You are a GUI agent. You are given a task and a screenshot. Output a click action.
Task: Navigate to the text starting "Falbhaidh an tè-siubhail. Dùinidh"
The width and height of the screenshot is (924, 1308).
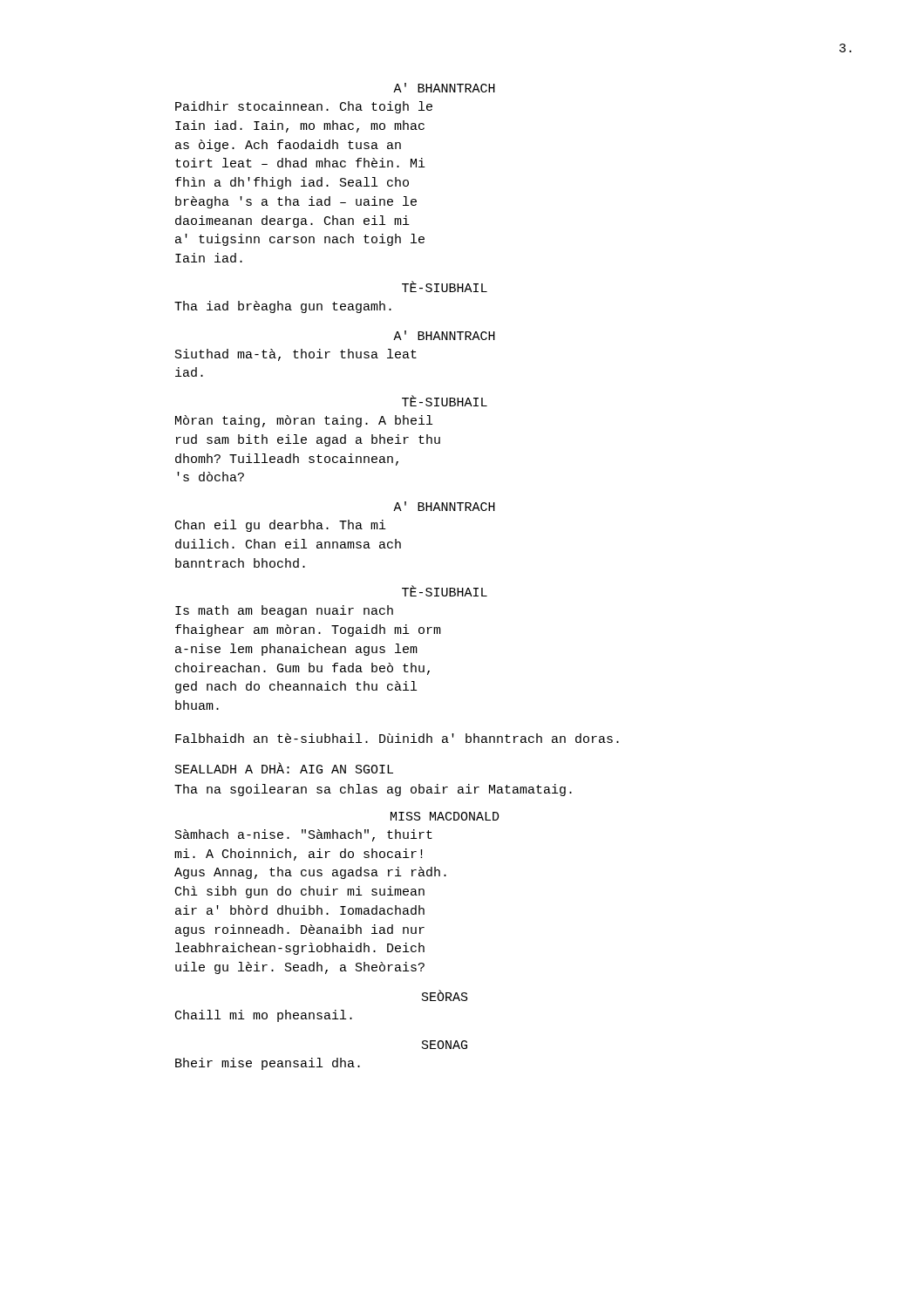point(398,740)
